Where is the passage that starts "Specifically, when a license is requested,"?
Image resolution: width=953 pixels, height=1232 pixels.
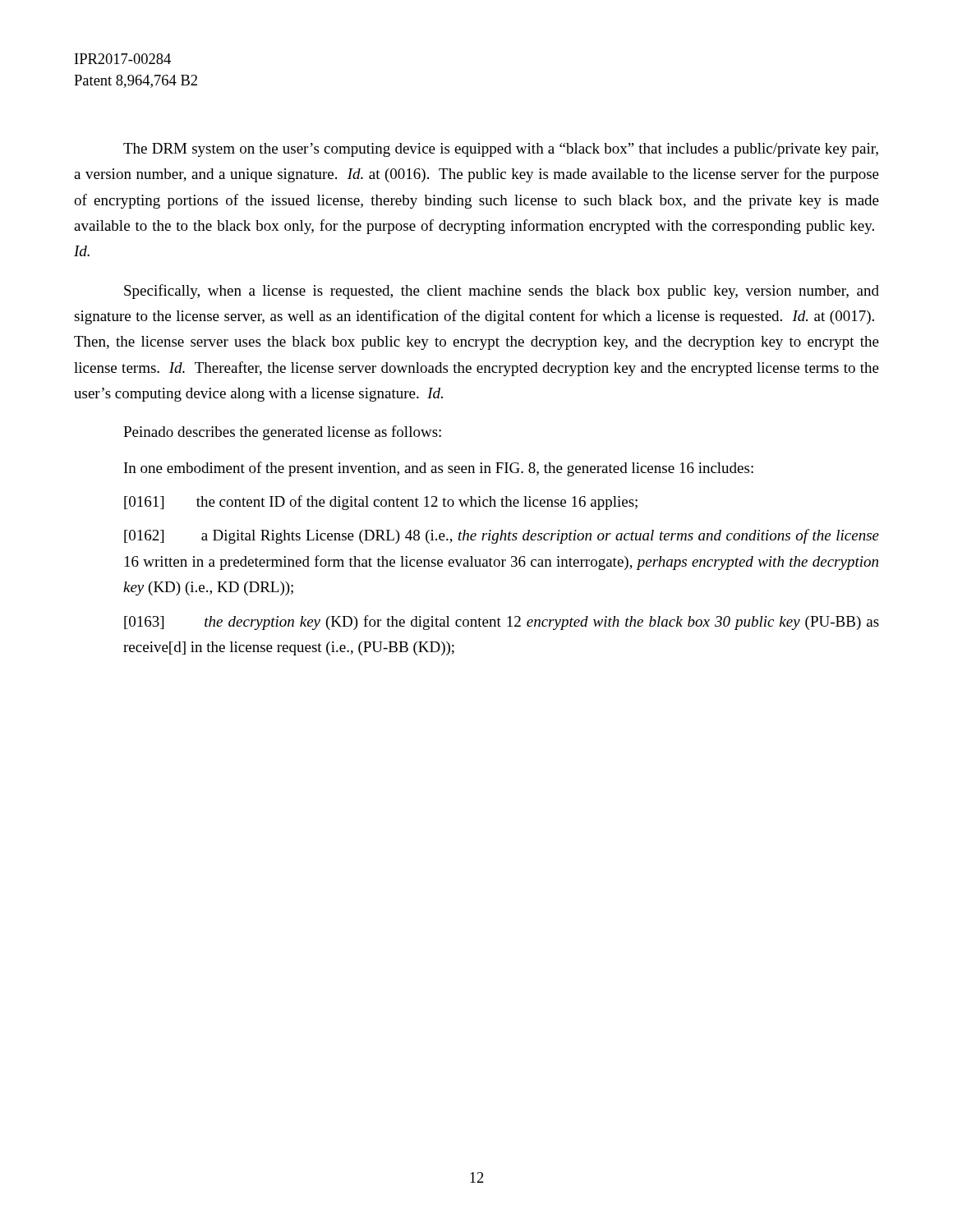pyautogui.click(x=476, y=342)
